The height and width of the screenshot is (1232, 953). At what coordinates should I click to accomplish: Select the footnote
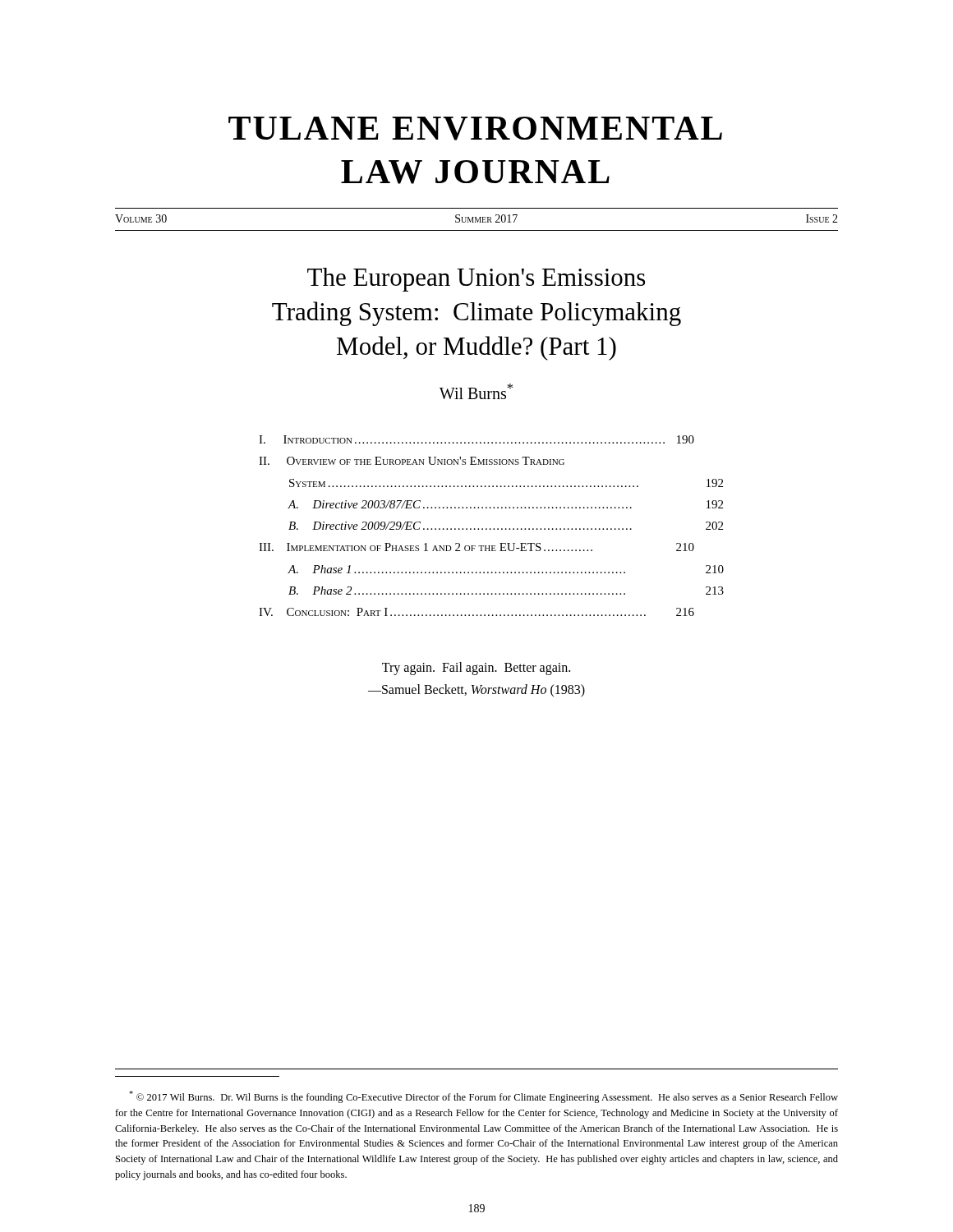pos(476,1129)
